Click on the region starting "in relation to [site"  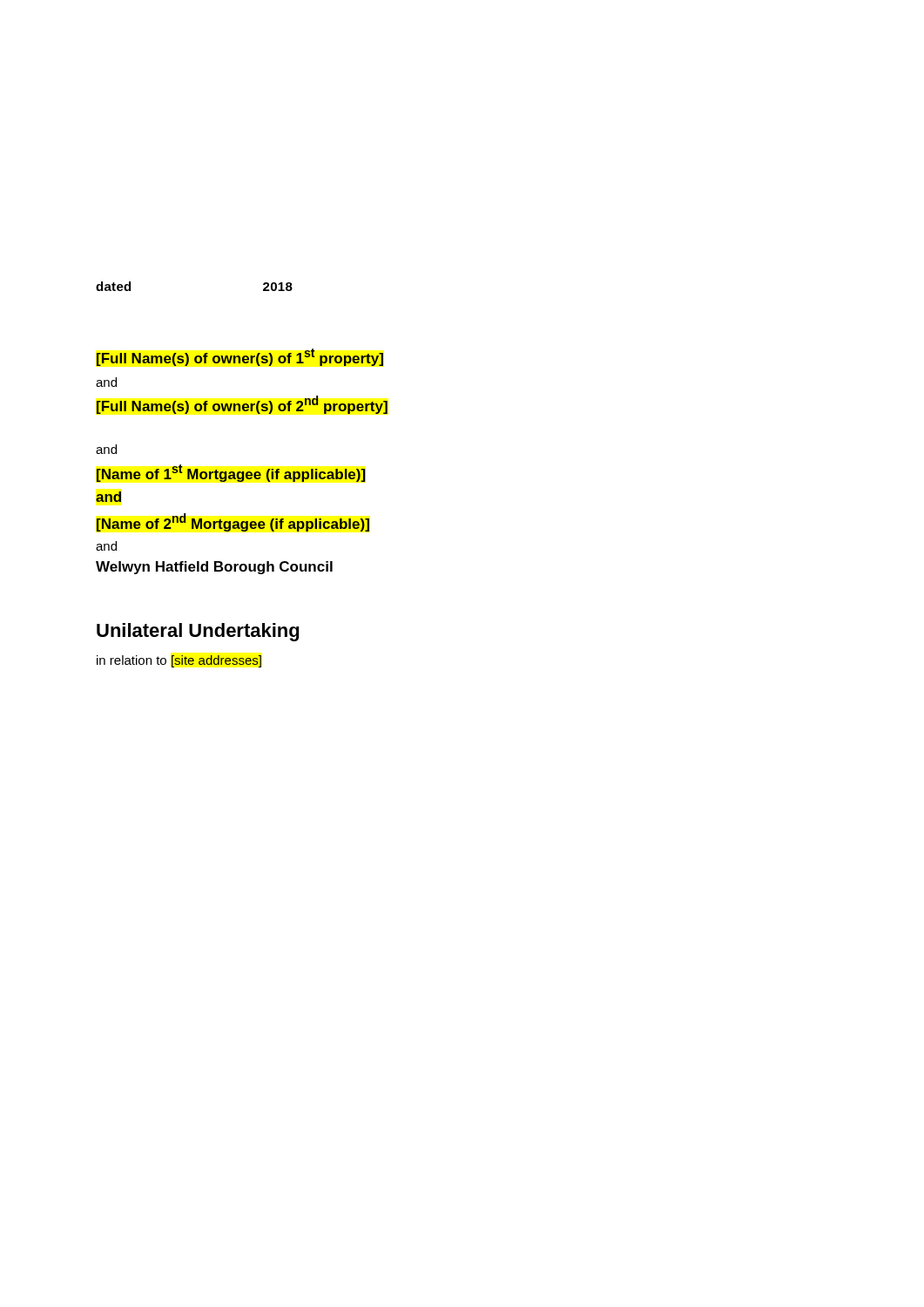[x=179, y=660]
